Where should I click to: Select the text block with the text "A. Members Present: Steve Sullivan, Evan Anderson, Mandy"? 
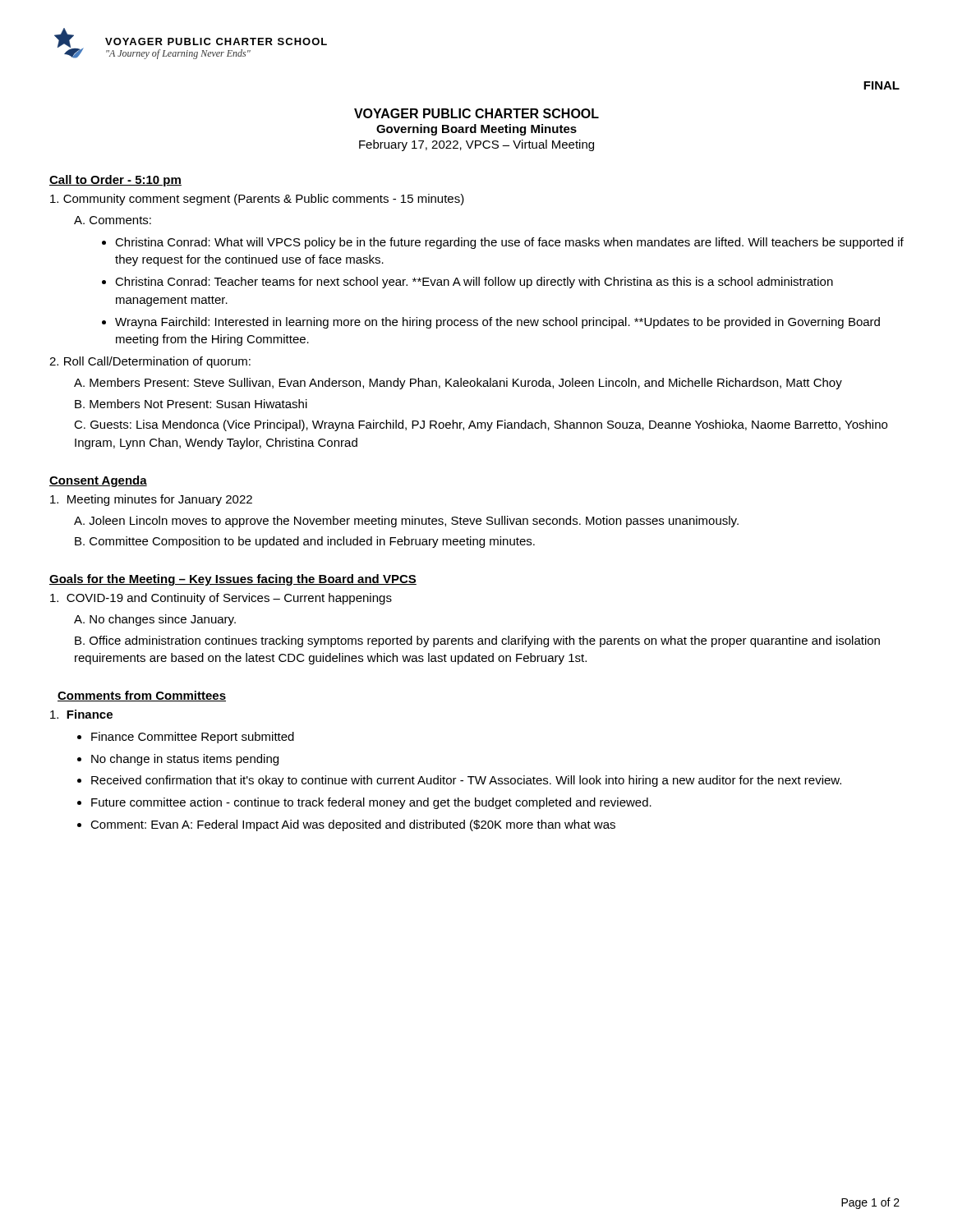tap(458, 382)
